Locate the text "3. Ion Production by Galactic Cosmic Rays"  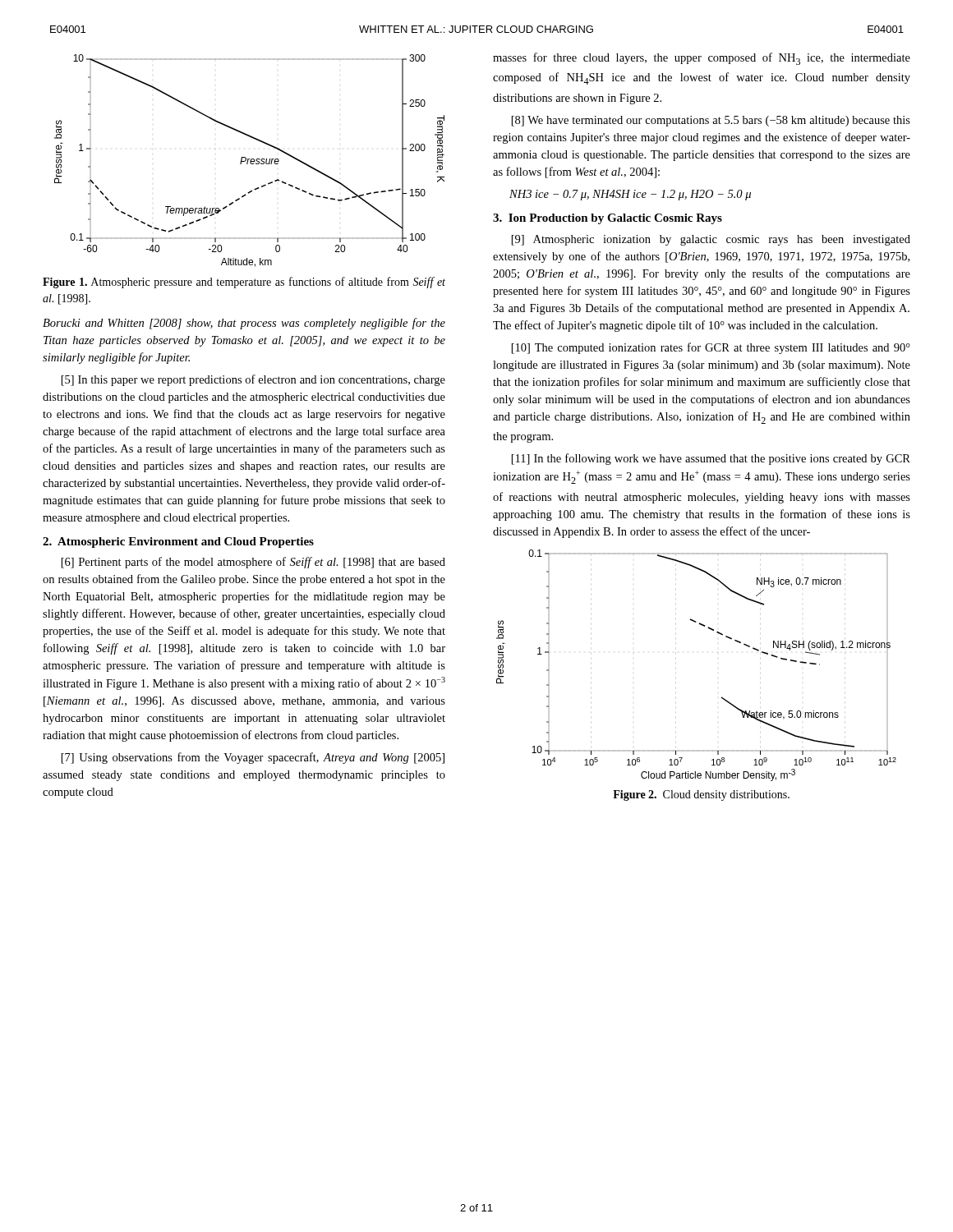point(607,218)
